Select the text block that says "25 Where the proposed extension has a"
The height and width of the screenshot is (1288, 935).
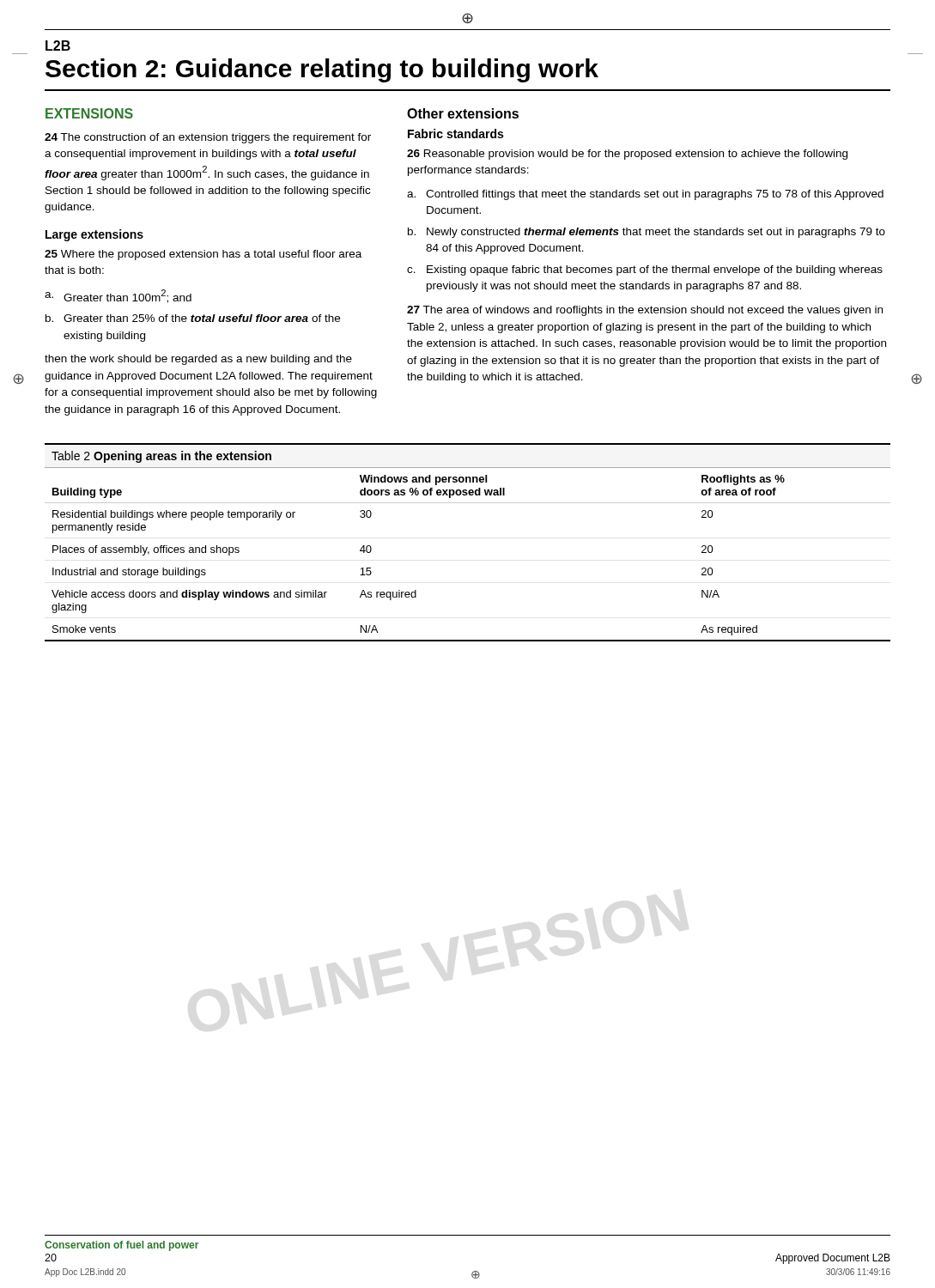pyautogui.click(x=203, y=262)
